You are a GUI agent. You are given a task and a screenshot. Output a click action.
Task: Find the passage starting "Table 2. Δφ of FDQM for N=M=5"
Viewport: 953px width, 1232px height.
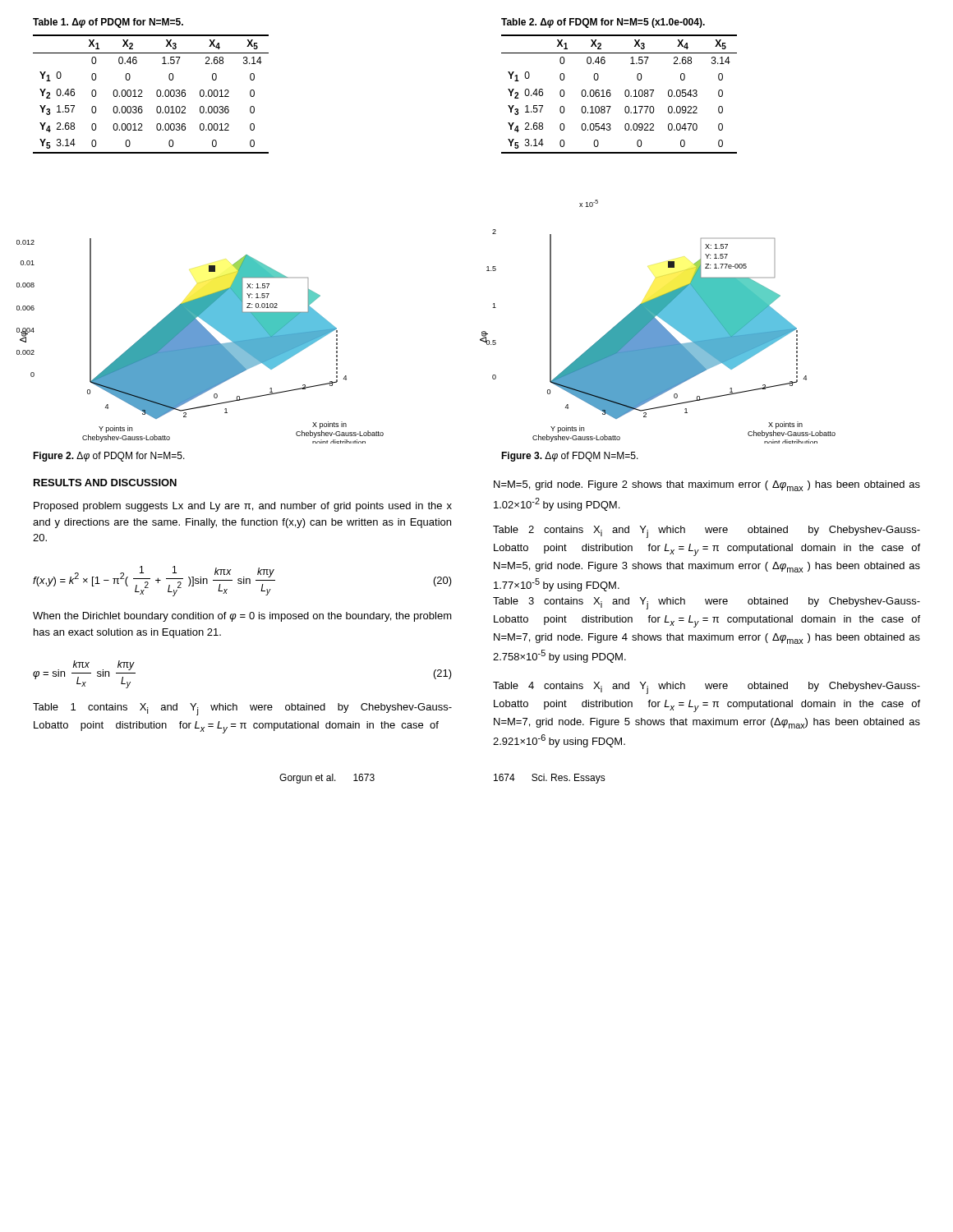tap(603, 22)
